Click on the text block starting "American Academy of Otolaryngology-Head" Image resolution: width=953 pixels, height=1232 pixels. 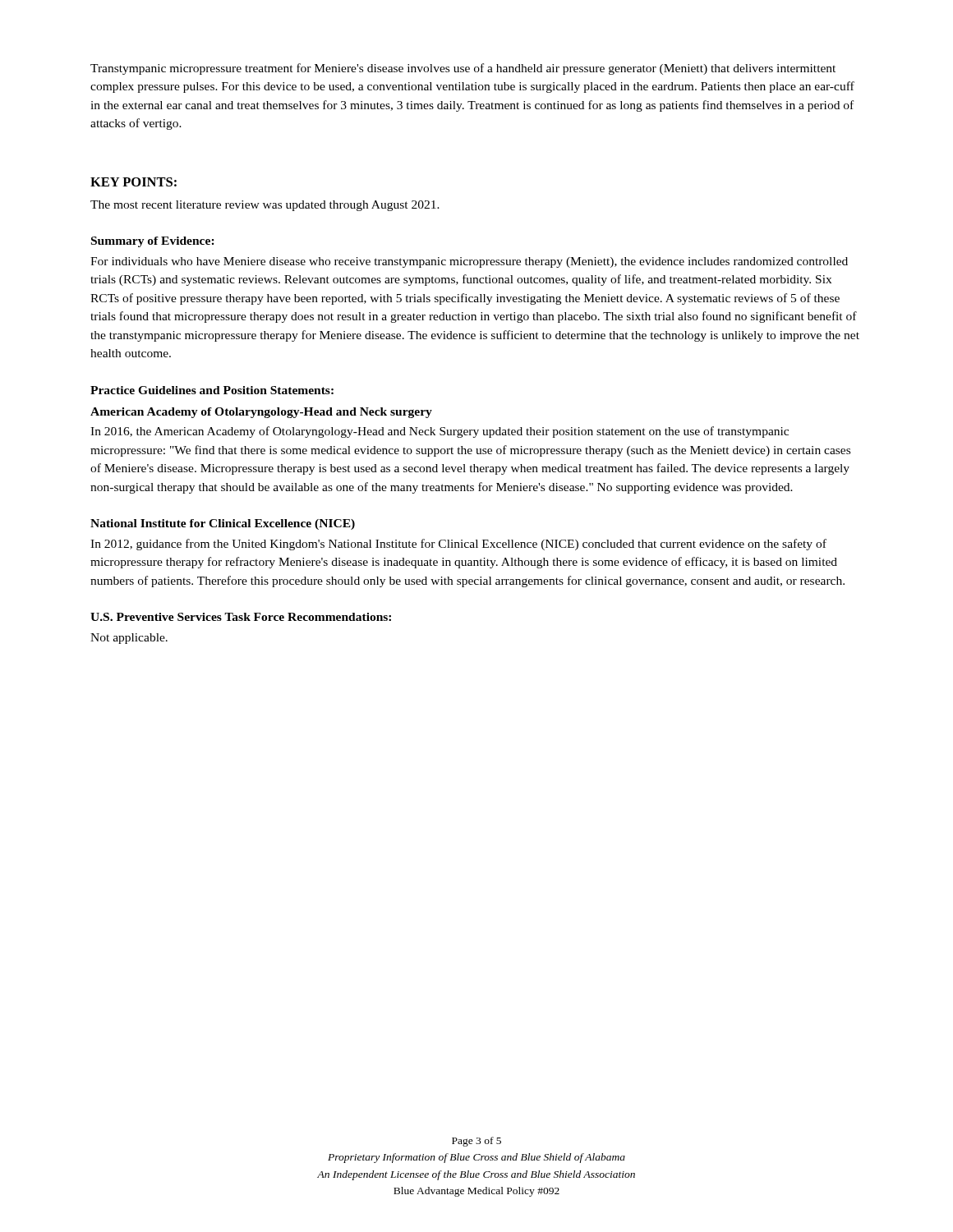pyautogui.click(x=261, y=411)
